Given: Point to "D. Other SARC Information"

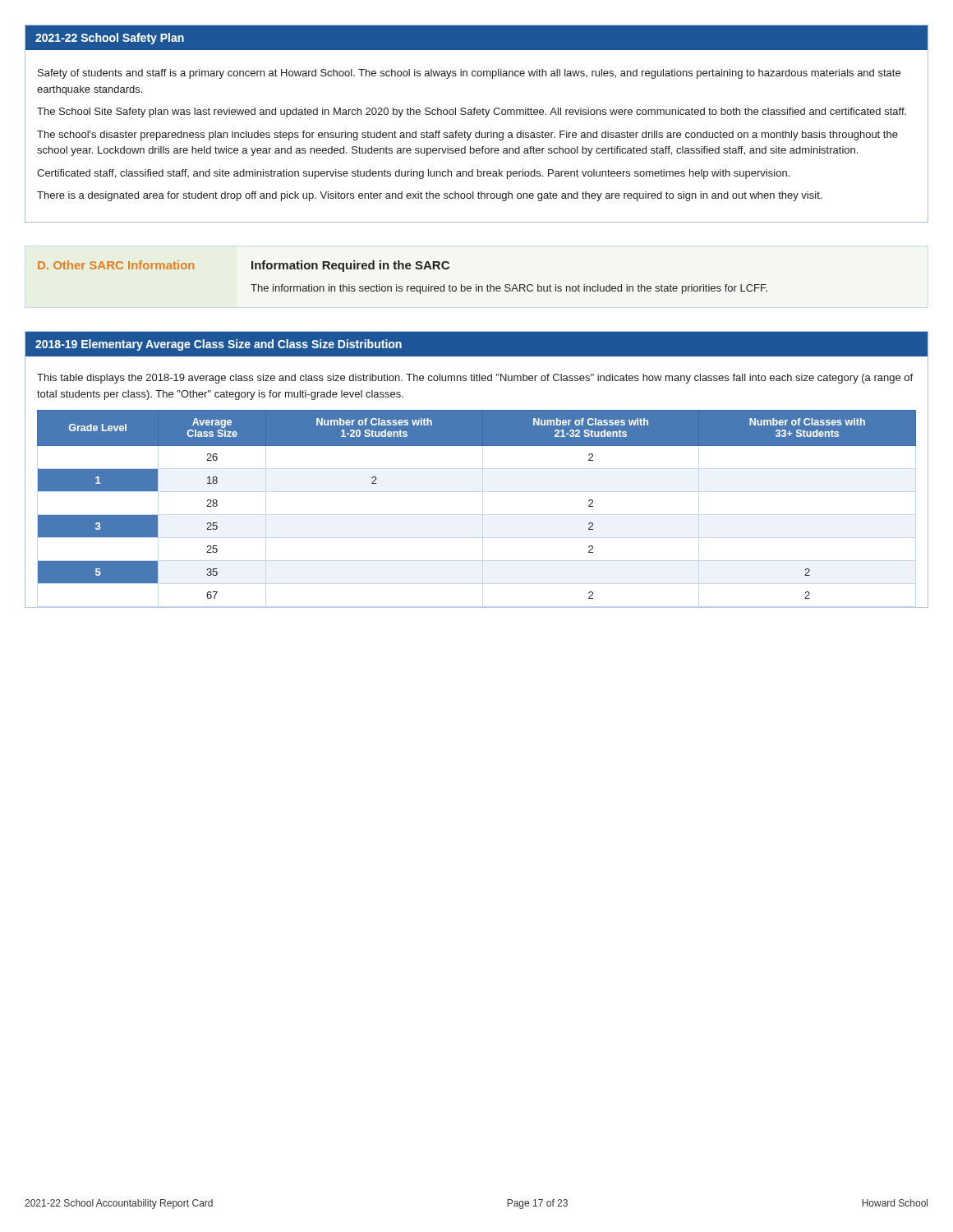Looking at the screenshot, I should [x=116, y=264].
